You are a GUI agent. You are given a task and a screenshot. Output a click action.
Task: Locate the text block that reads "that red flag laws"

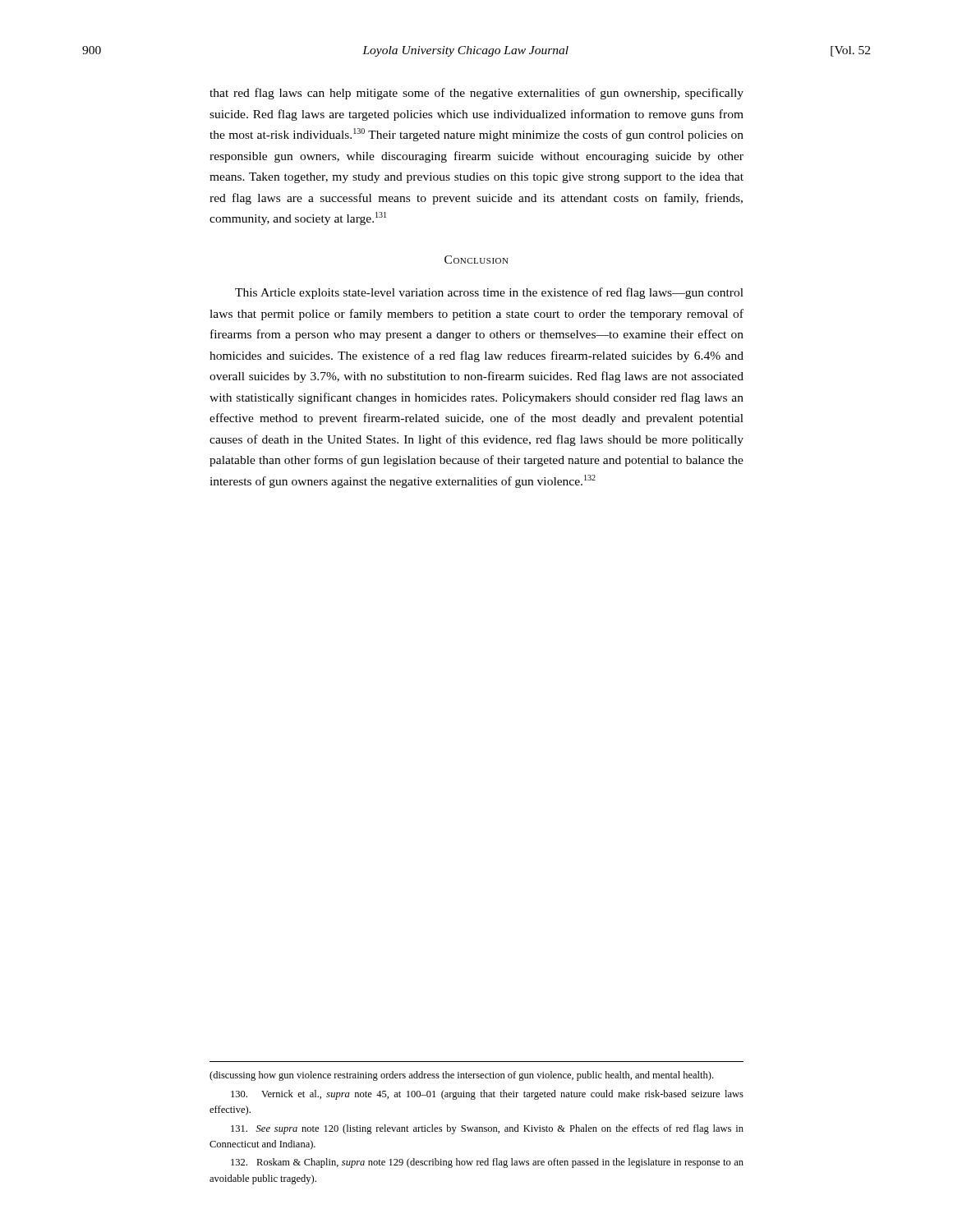pos(476,156)
